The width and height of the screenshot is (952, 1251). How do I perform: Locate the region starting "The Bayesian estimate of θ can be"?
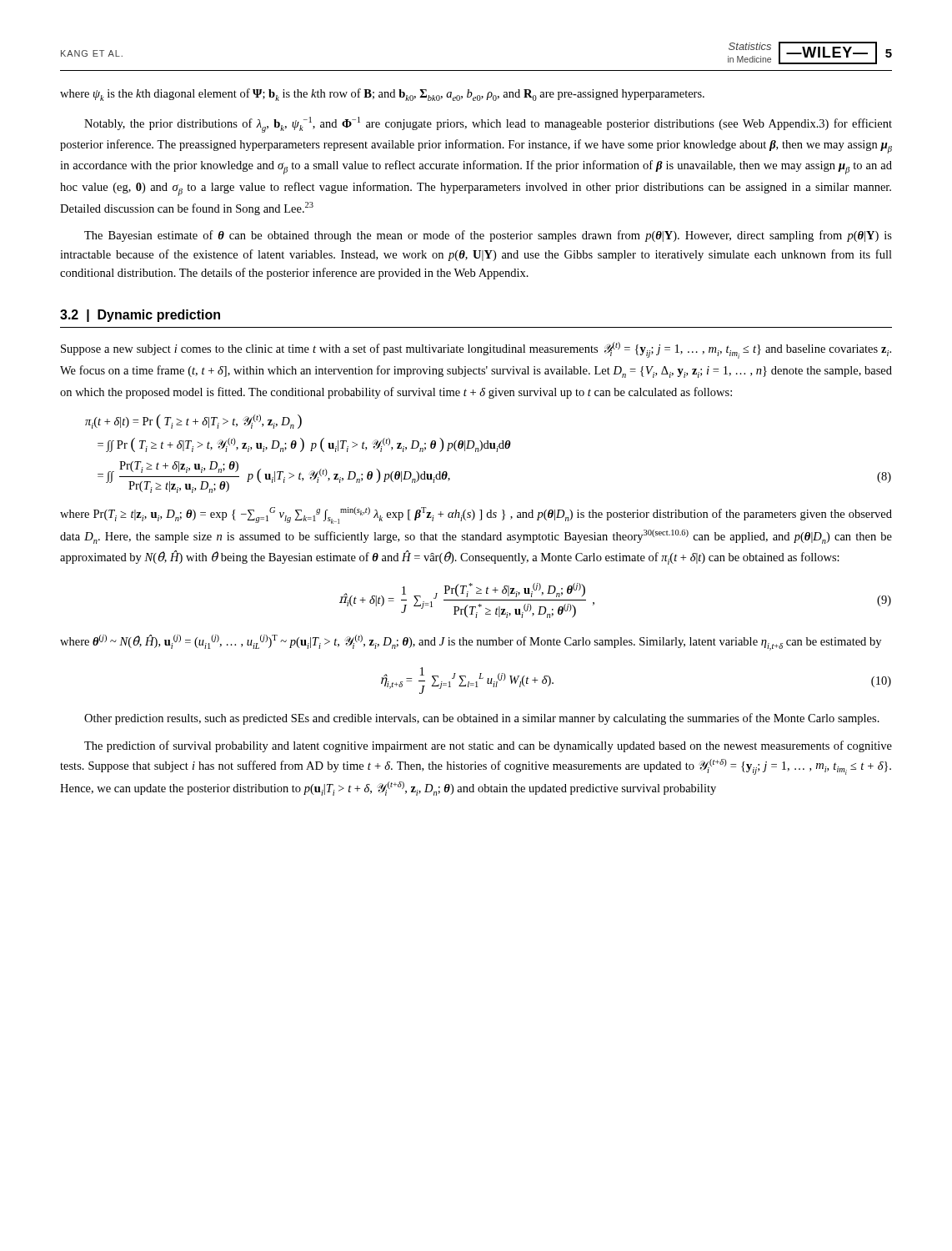[476, 254]
